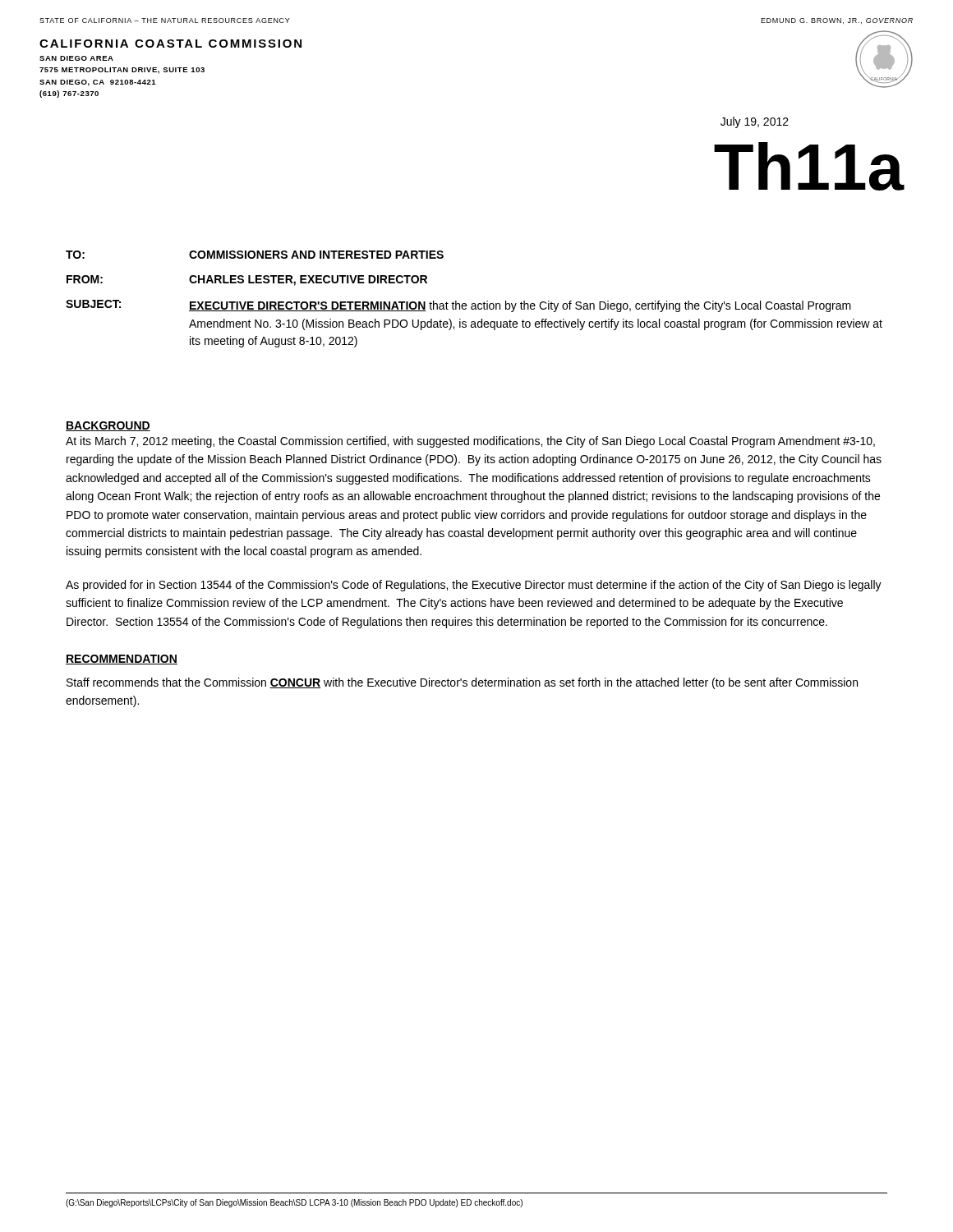Viewport: 953px width, 1232px height.
Task: Select the text block containing "Staff recommends that"
Action: (462, 692)
